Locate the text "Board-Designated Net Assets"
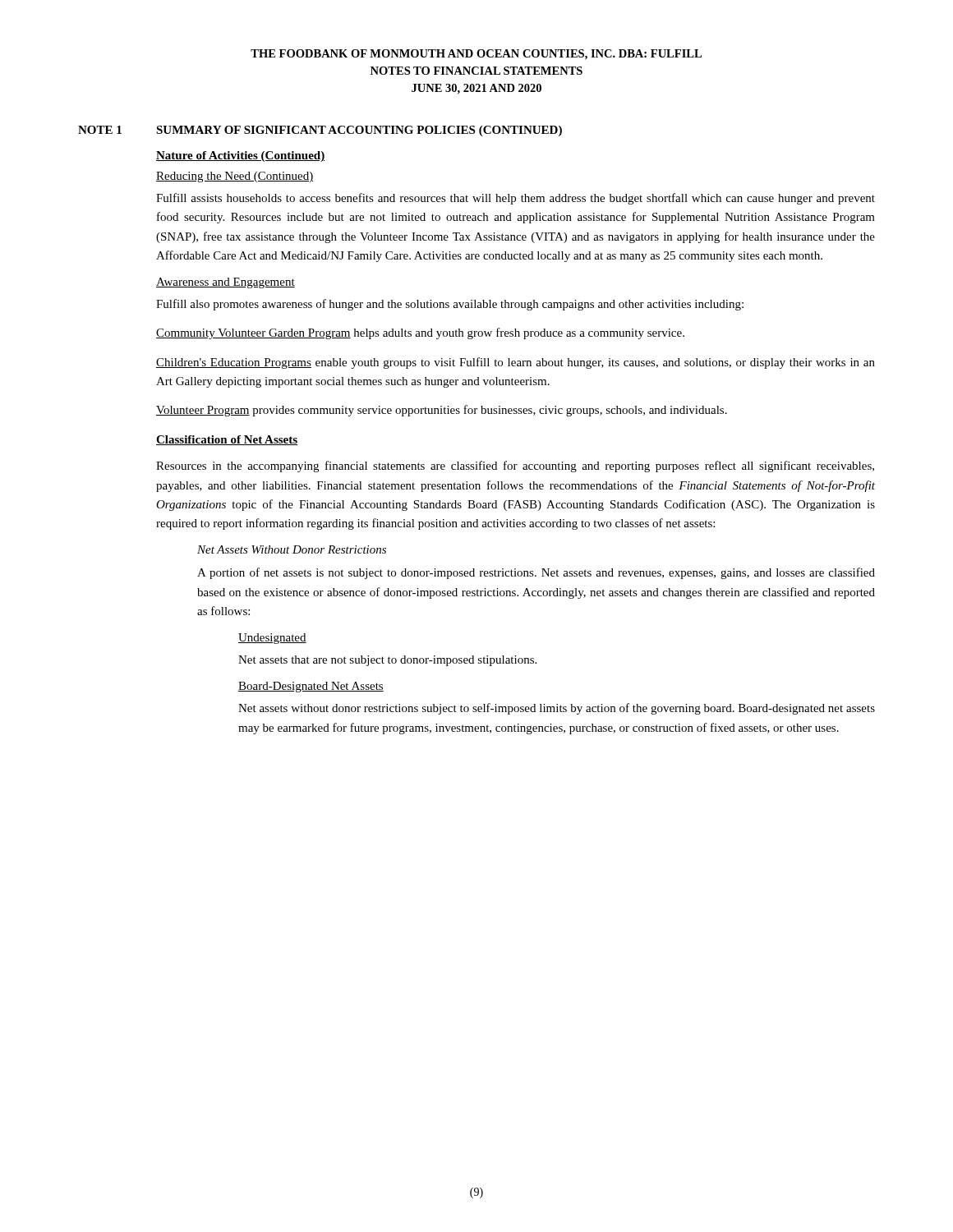The width and height of the screenshot is (953, 1232). click(x=311, y=686)
